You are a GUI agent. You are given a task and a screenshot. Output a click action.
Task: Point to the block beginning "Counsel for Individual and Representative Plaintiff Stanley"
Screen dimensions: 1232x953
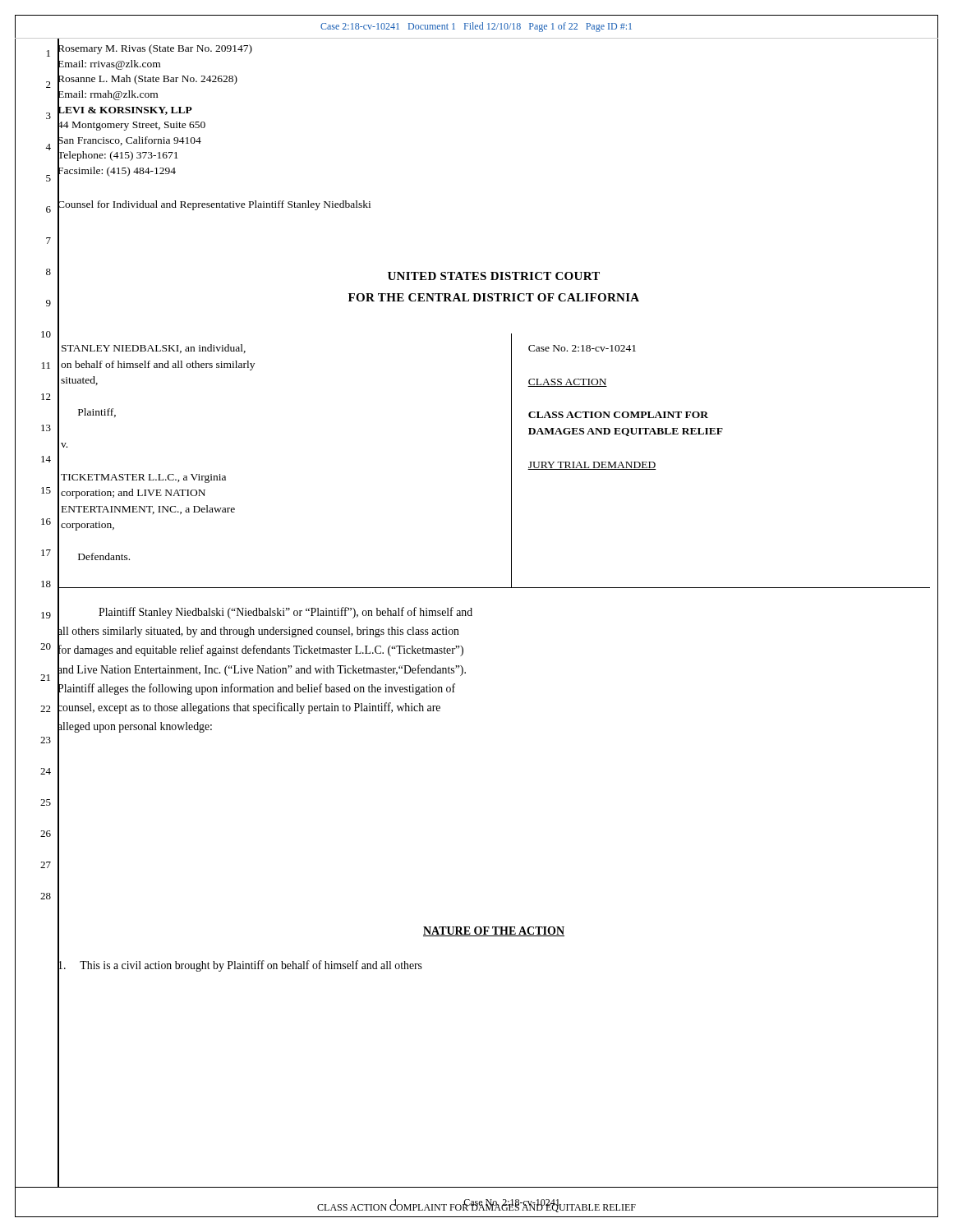pyautogui.click(x=214, y=204)
